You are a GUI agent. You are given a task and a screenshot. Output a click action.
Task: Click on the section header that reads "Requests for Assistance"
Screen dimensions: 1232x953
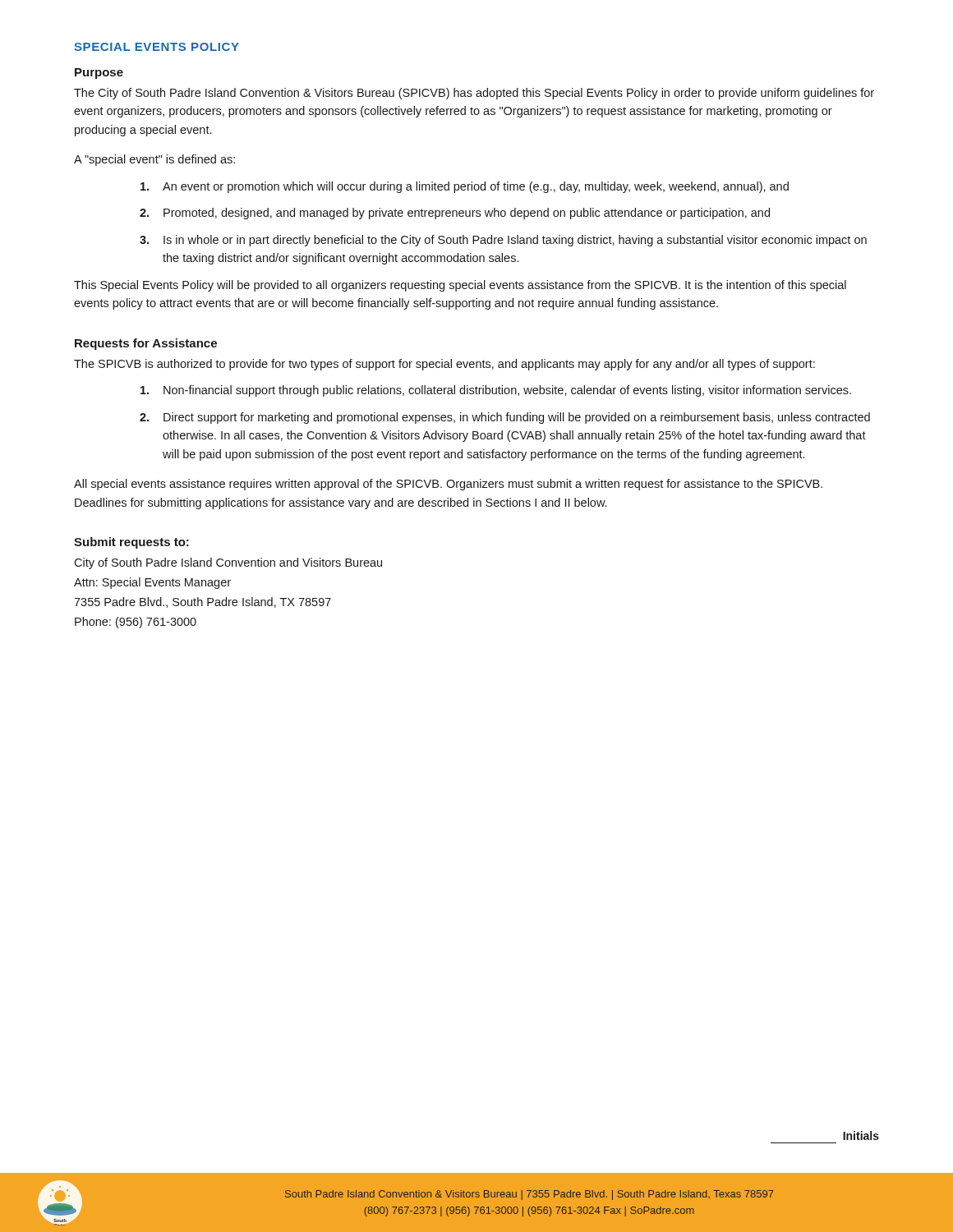(146, 343)
